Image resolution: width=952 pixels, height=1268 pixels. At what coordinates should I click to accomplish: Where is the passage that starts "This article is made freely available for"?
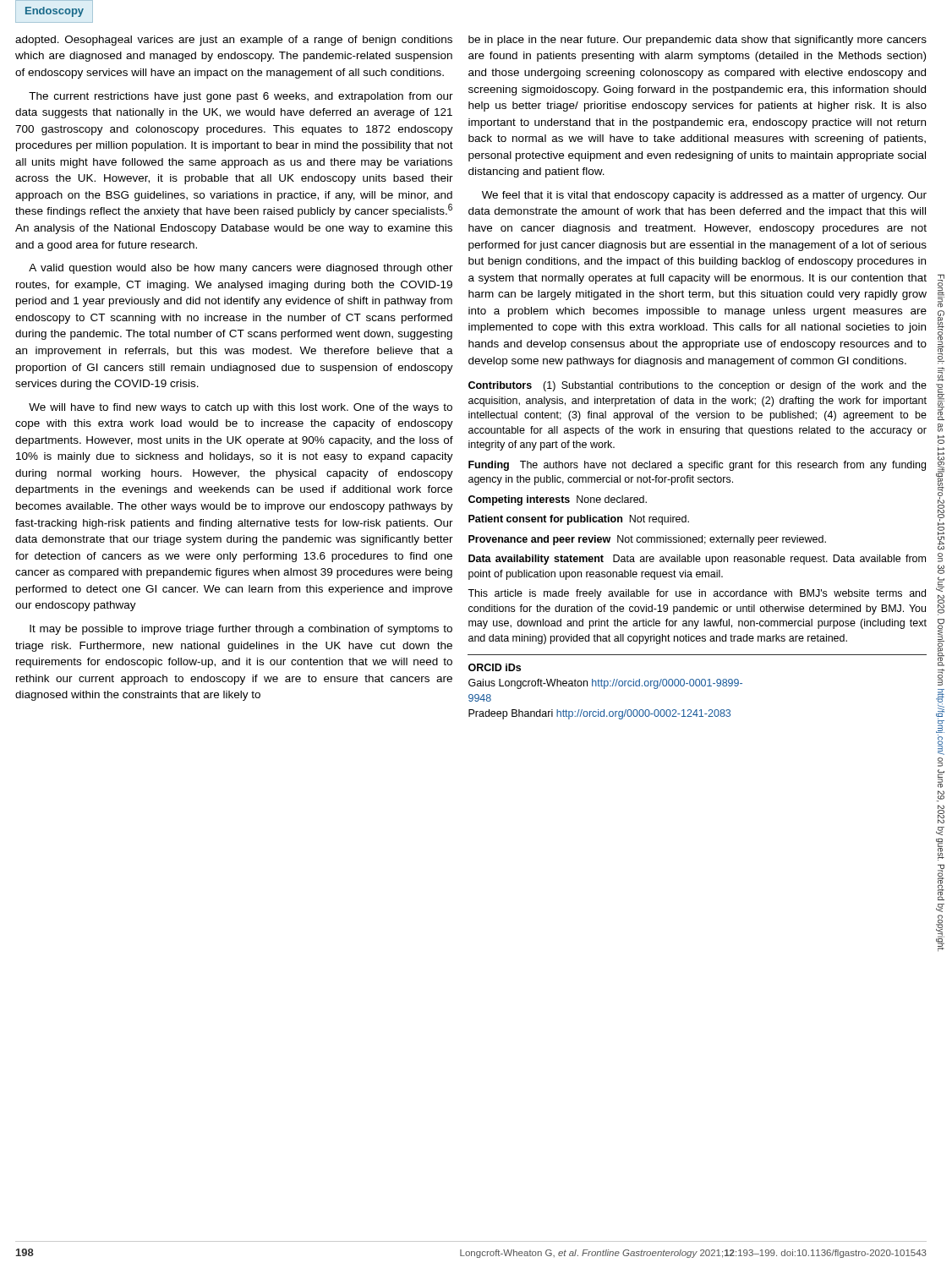(x=697, y=616)
